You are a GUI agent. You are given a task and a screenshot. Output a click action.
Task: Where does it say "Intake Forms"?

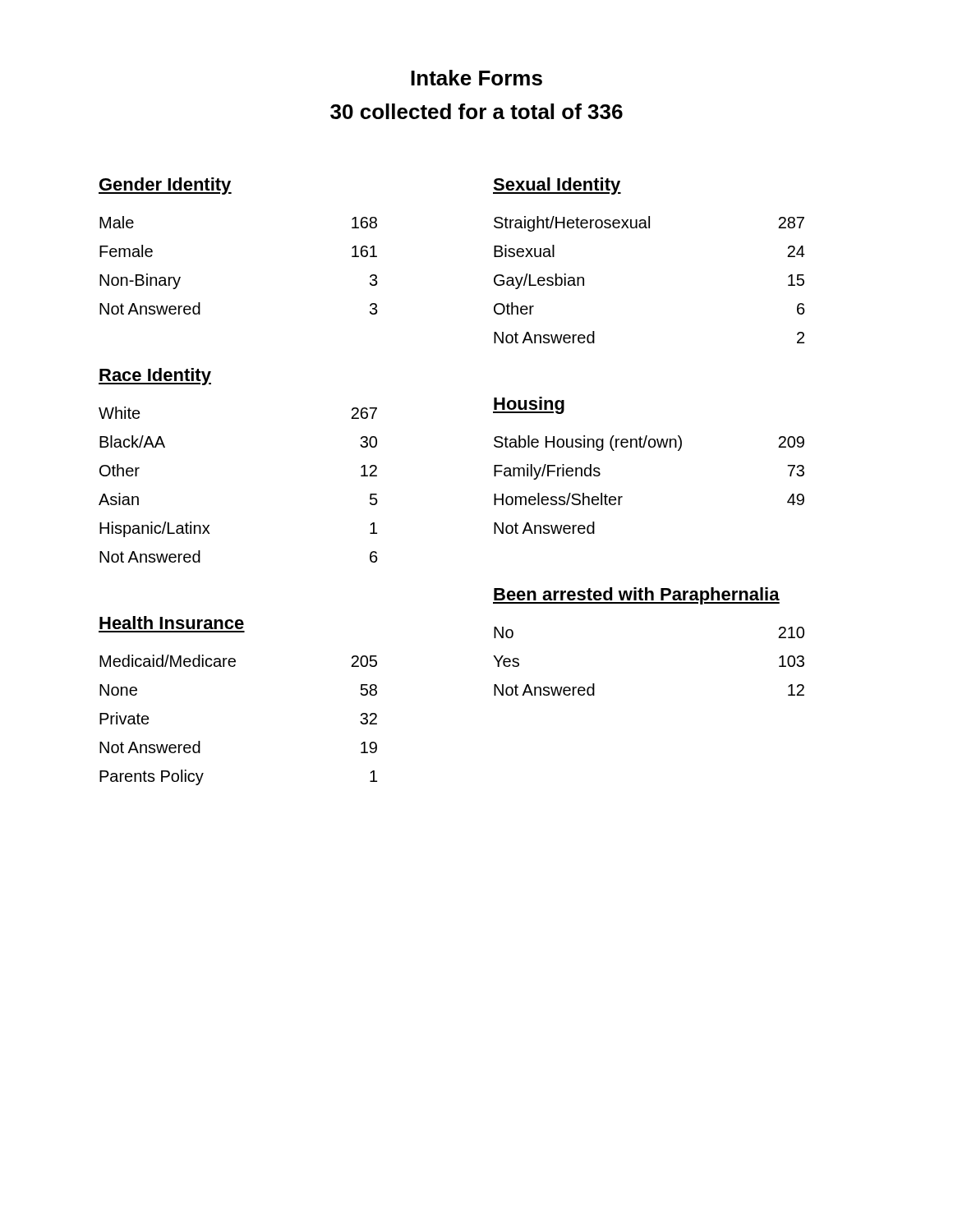tap(476, 78)
